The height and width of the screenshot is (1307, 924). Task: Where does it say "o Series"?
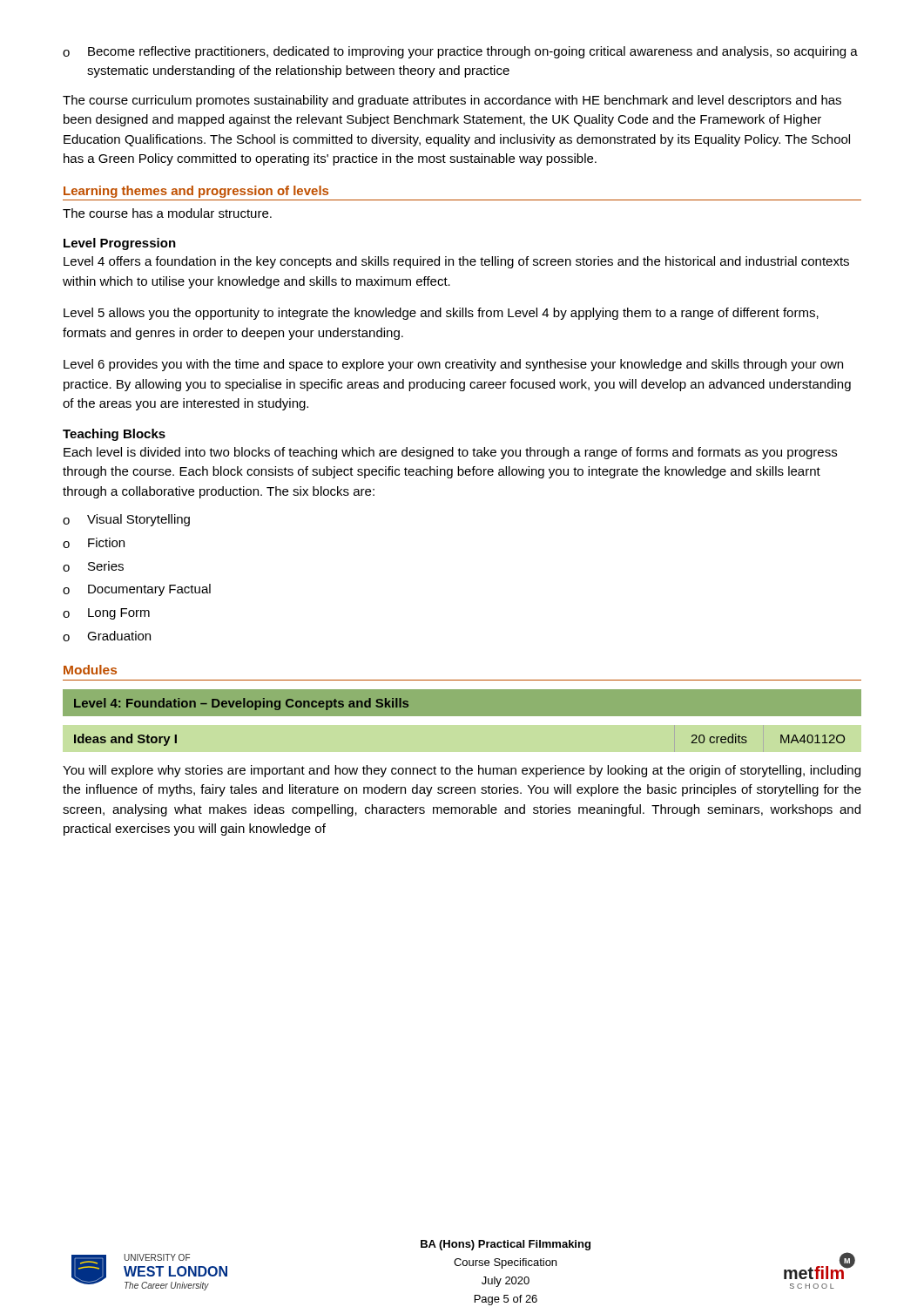point(93,566)
